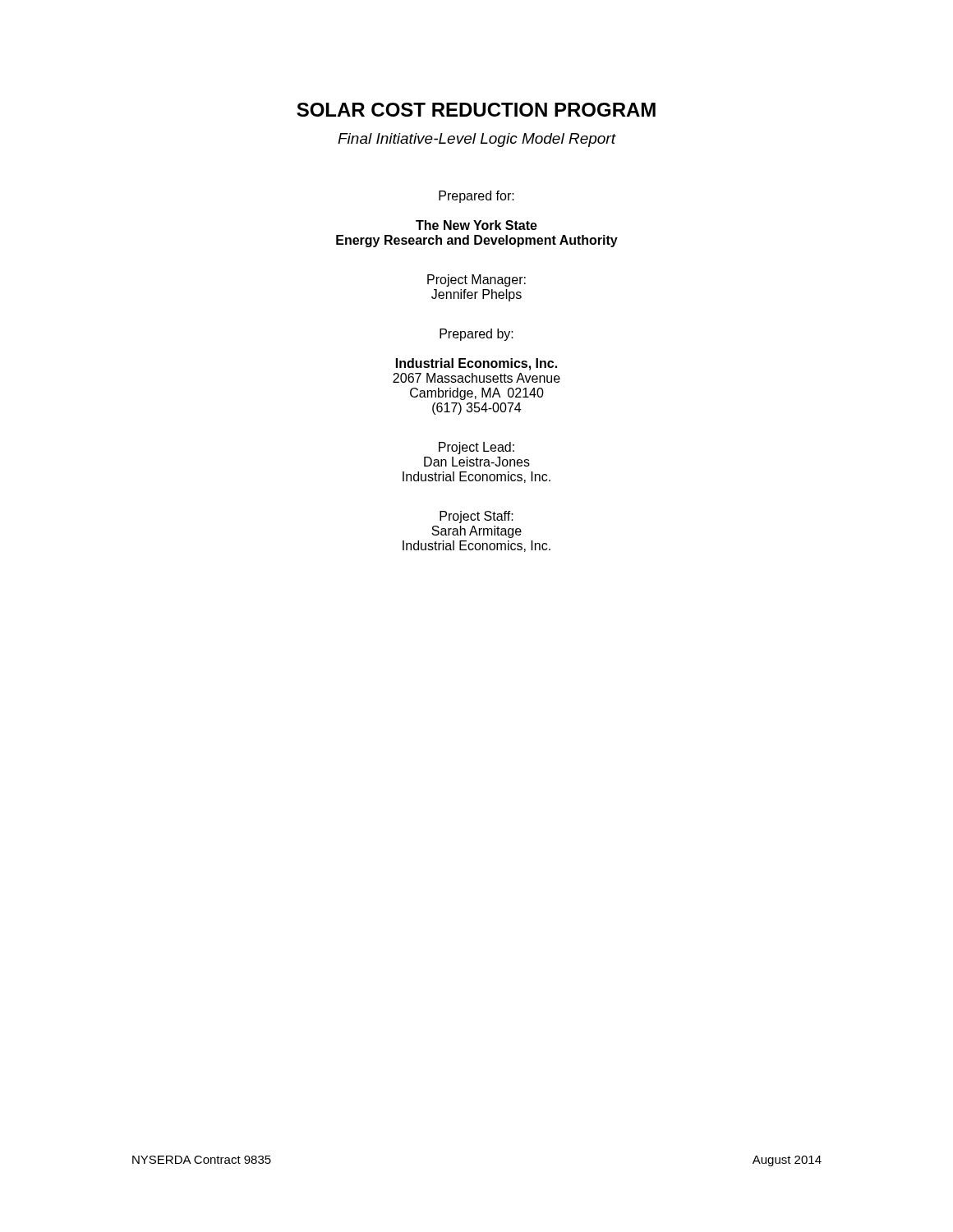Image resolution: width=953 pixels, height=1232 pixels.
Task: Select the text with the text "Project Lead: Dan Leistra-Jones Industrial Economics, Inc."
Action: pos(476,462)
